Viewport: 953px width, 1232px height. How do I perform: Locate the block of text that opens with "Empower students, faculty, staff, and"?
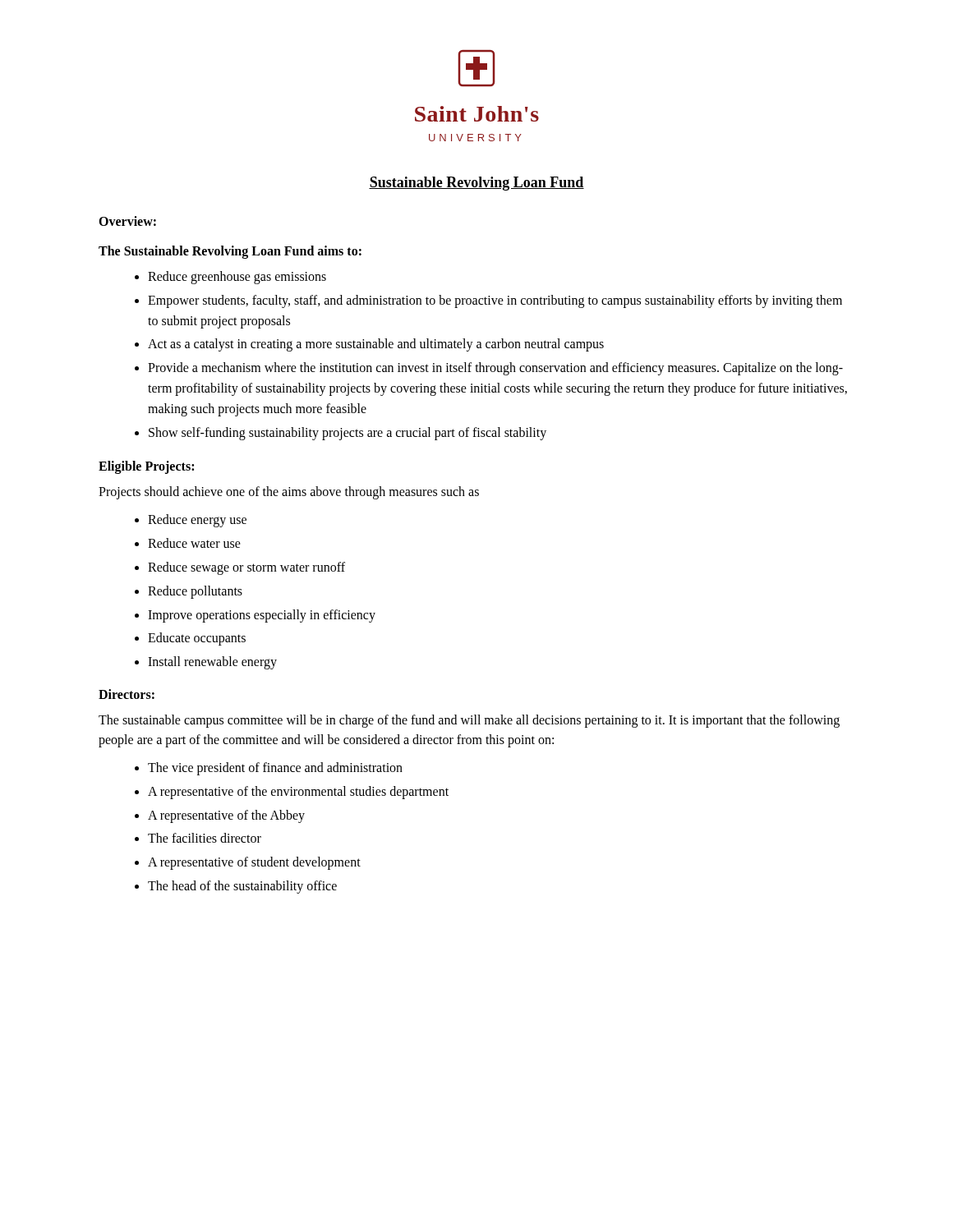495,310
